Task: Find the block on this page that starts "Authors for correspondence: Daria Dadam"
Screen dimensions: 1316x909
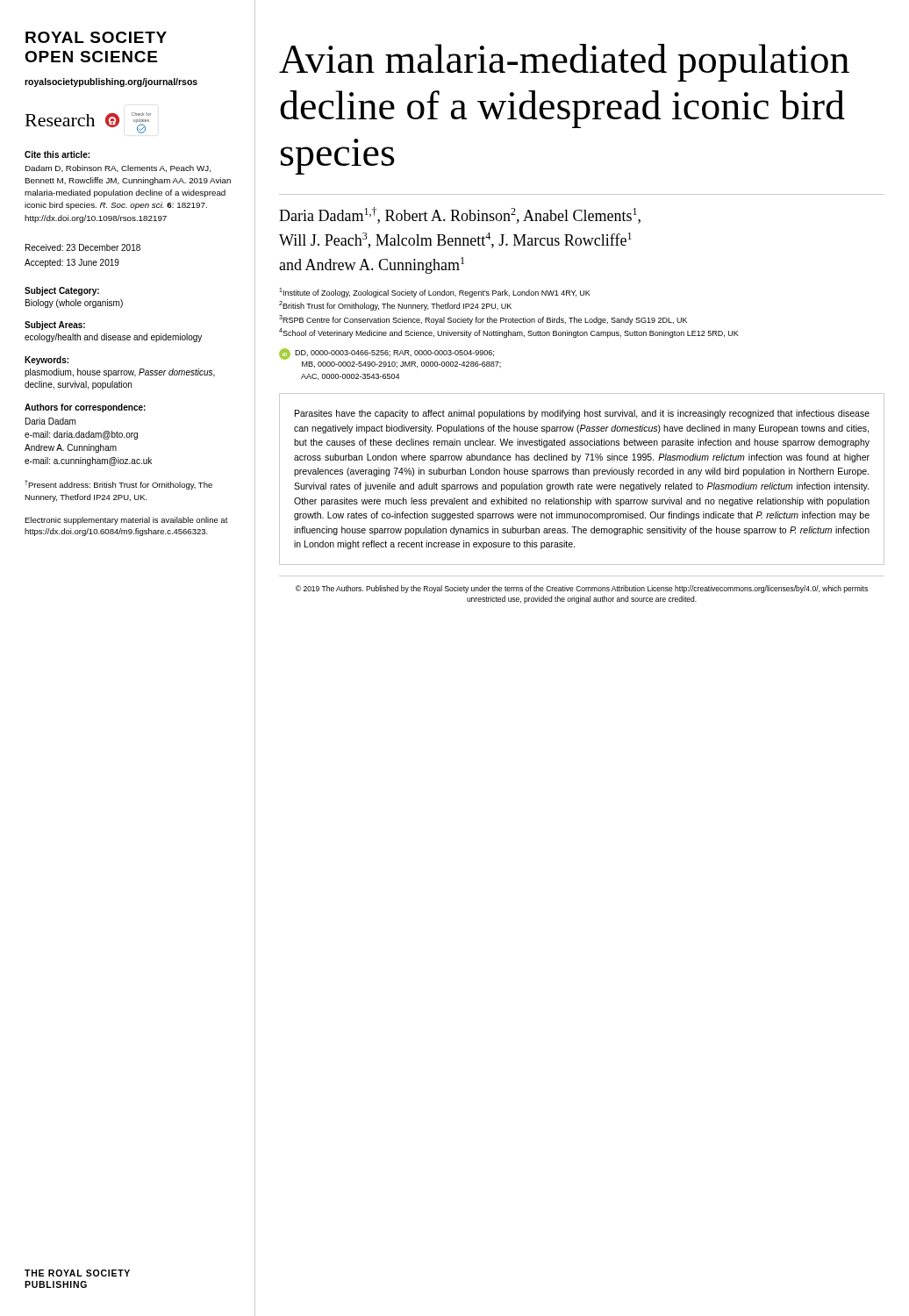Action: pyautogui.click(x=130, y=435)
